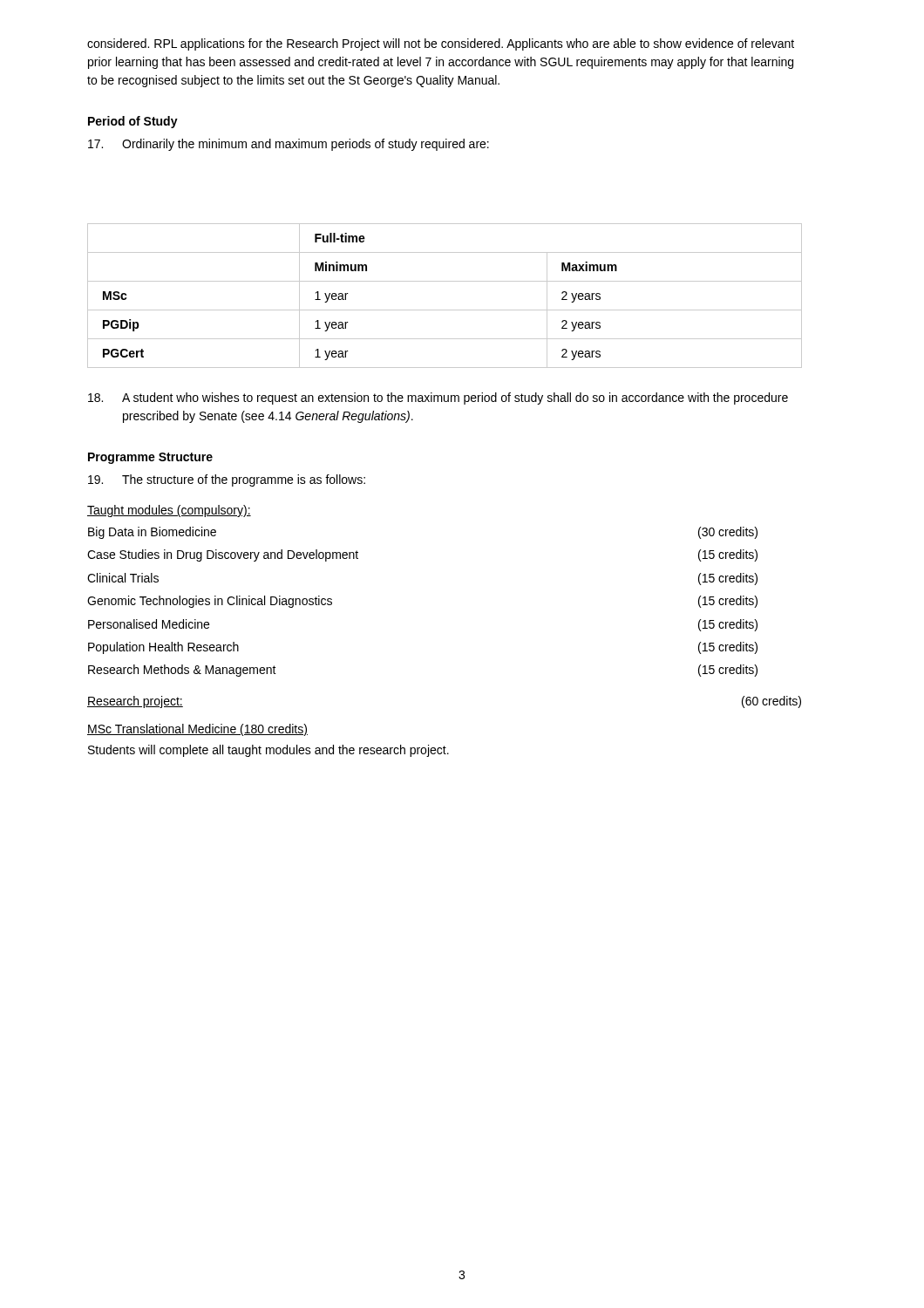Find the element starting "Programme Structure"

[150, 457]
